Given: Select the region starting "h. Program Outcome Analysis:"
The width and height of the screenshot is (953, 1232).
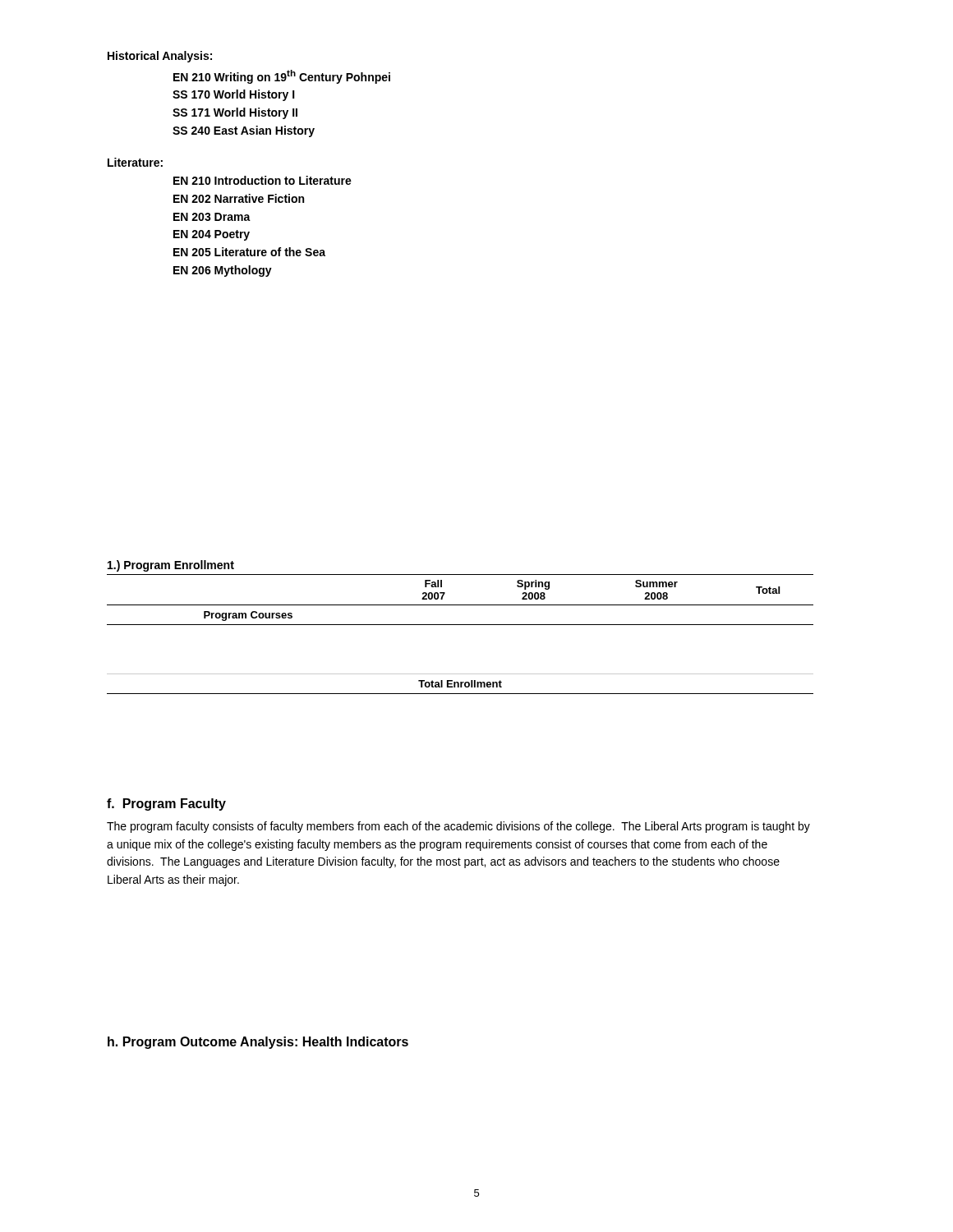Looking at the screenshot, I should pos(258,1042).
